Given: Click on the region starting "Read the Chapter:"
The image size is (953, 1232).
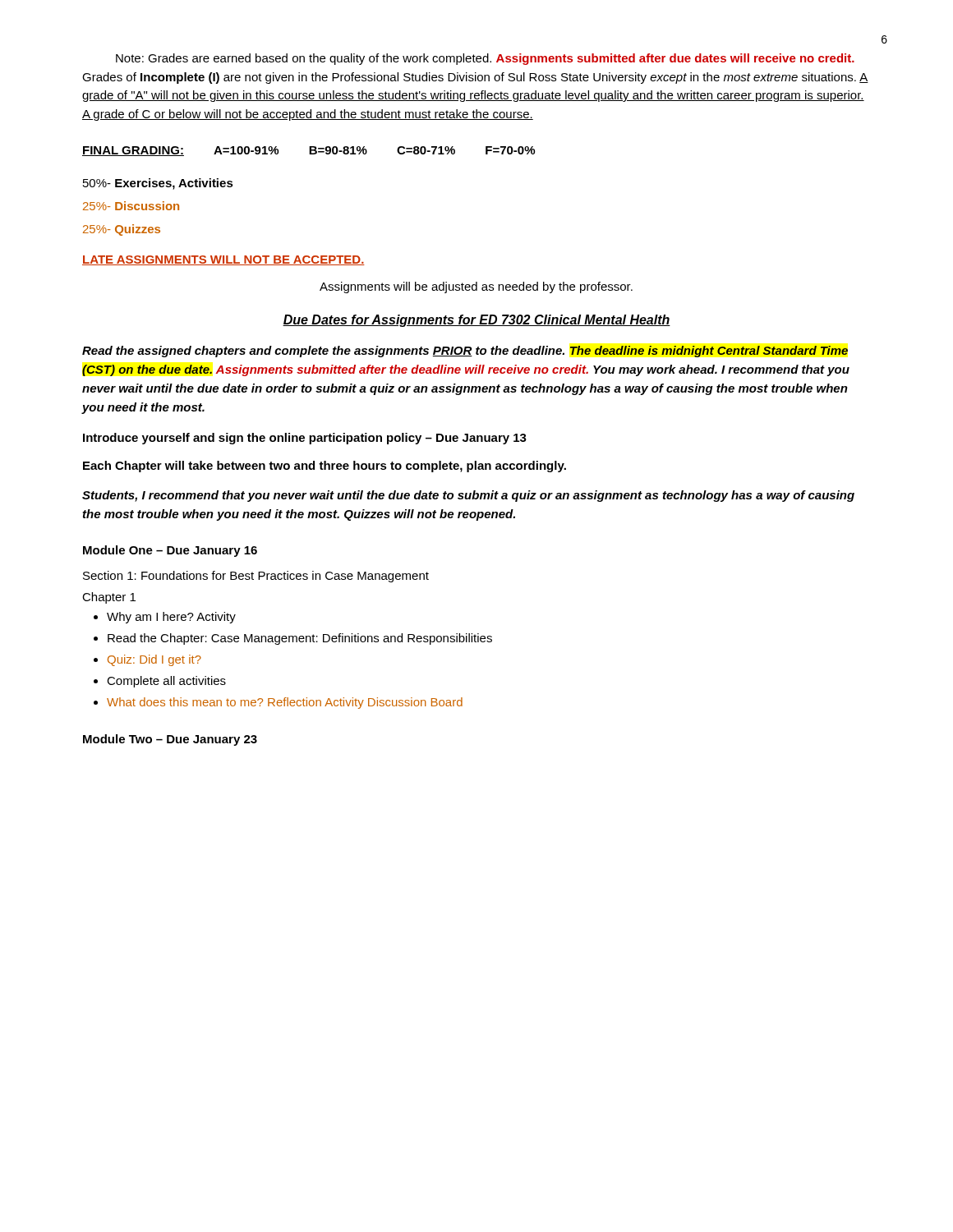Looking at the screenshot, I should (300, 638).
